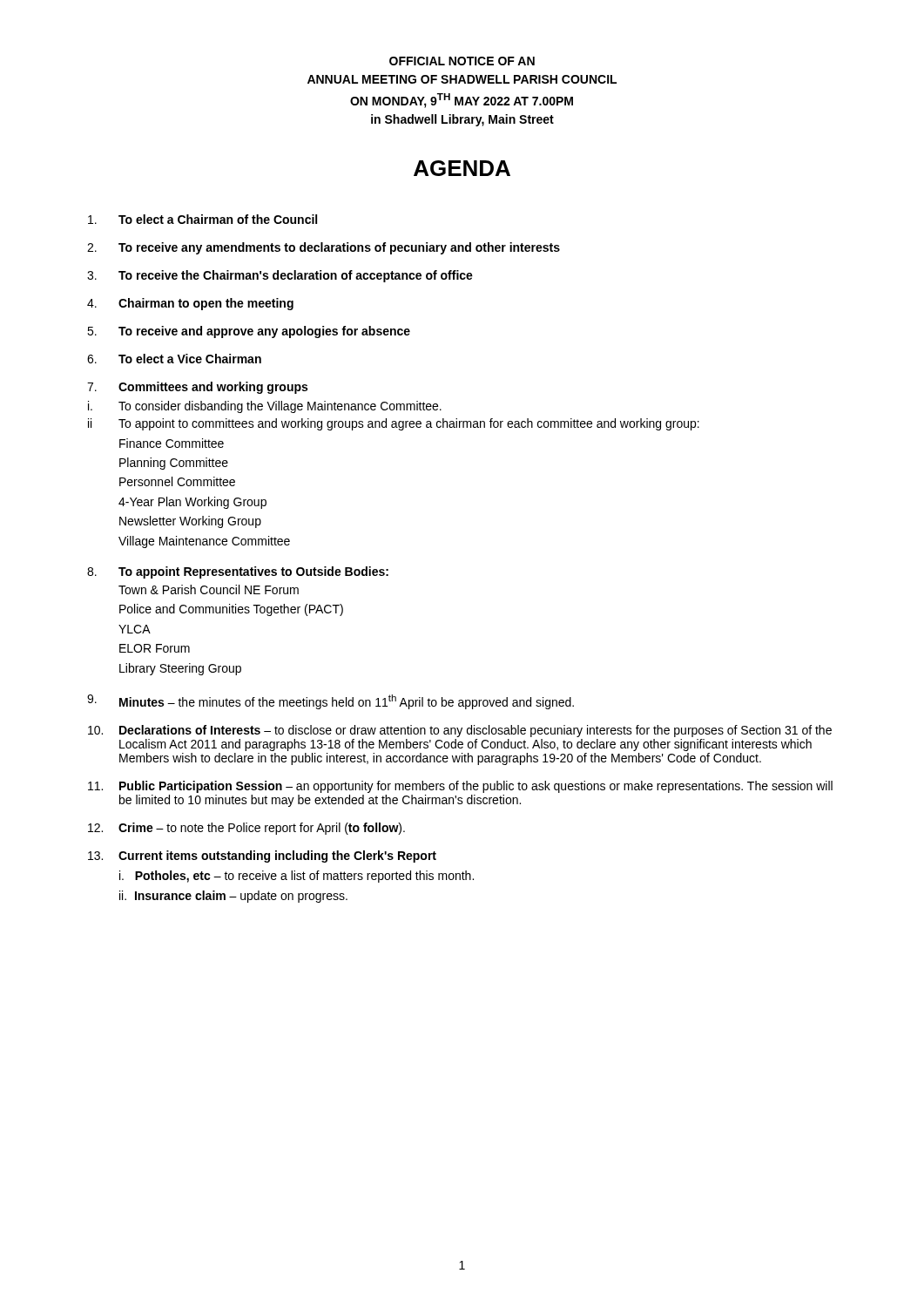
Task: Locate the list item with the text "2. To receive any amendments to declarations of"
Action: (x=462, y=247)
